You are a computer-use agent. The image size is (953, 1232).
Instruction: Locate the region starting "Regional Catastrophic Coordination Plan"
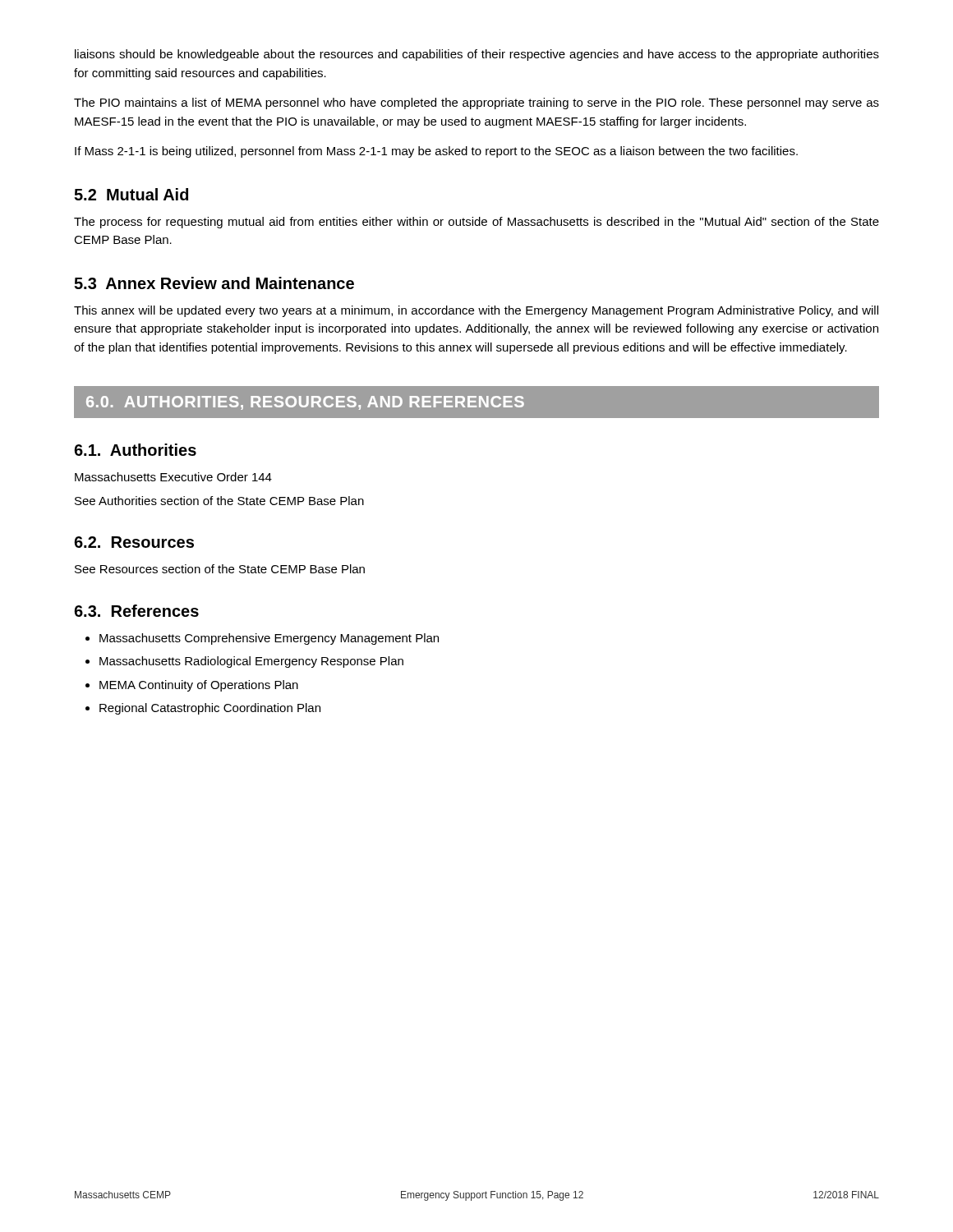tap(210, 708)
